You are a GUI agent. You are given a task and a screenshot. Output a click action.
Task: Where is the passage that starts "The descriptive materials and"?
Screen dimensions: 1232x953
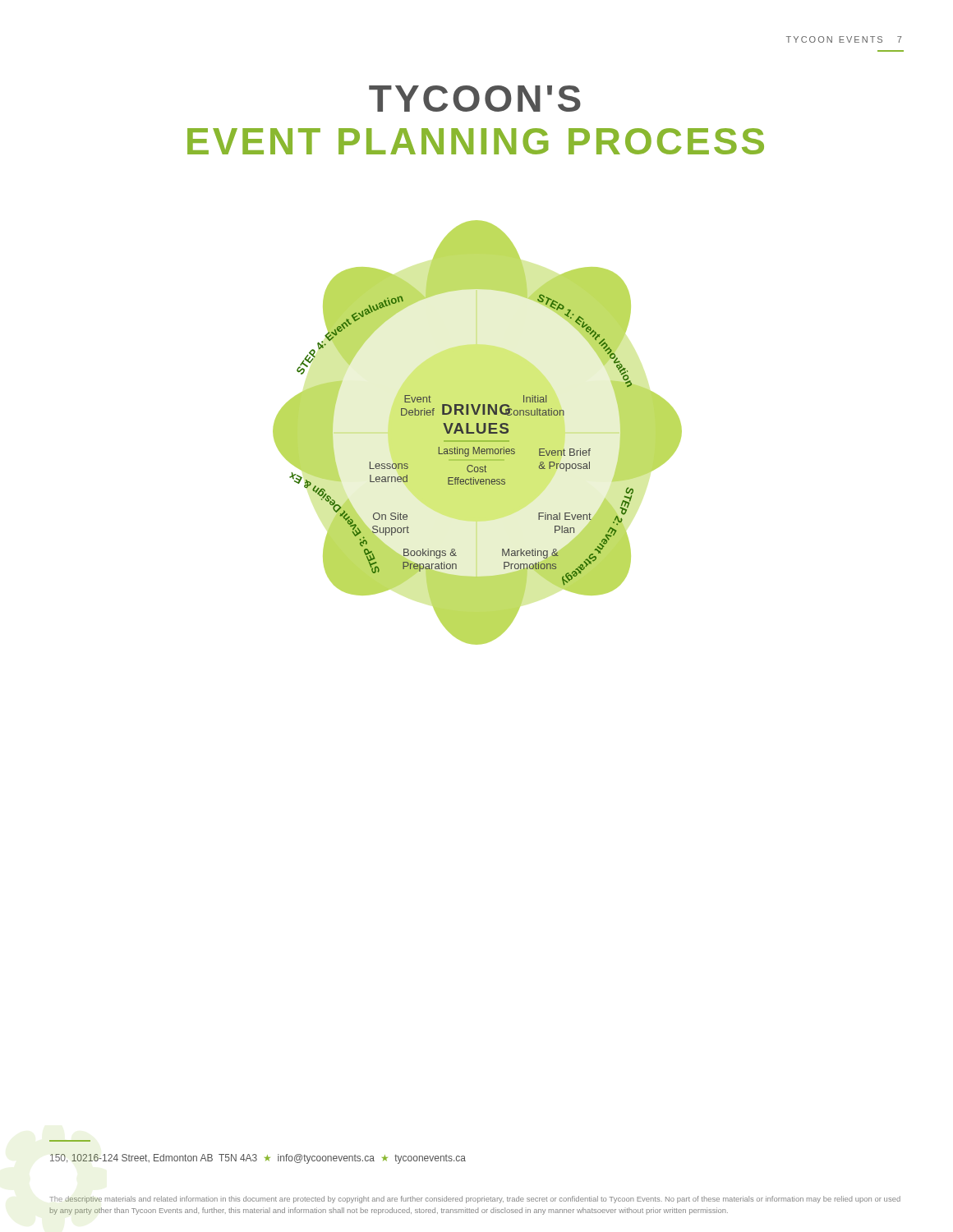pyautogui.click(x=476, y=1205)
